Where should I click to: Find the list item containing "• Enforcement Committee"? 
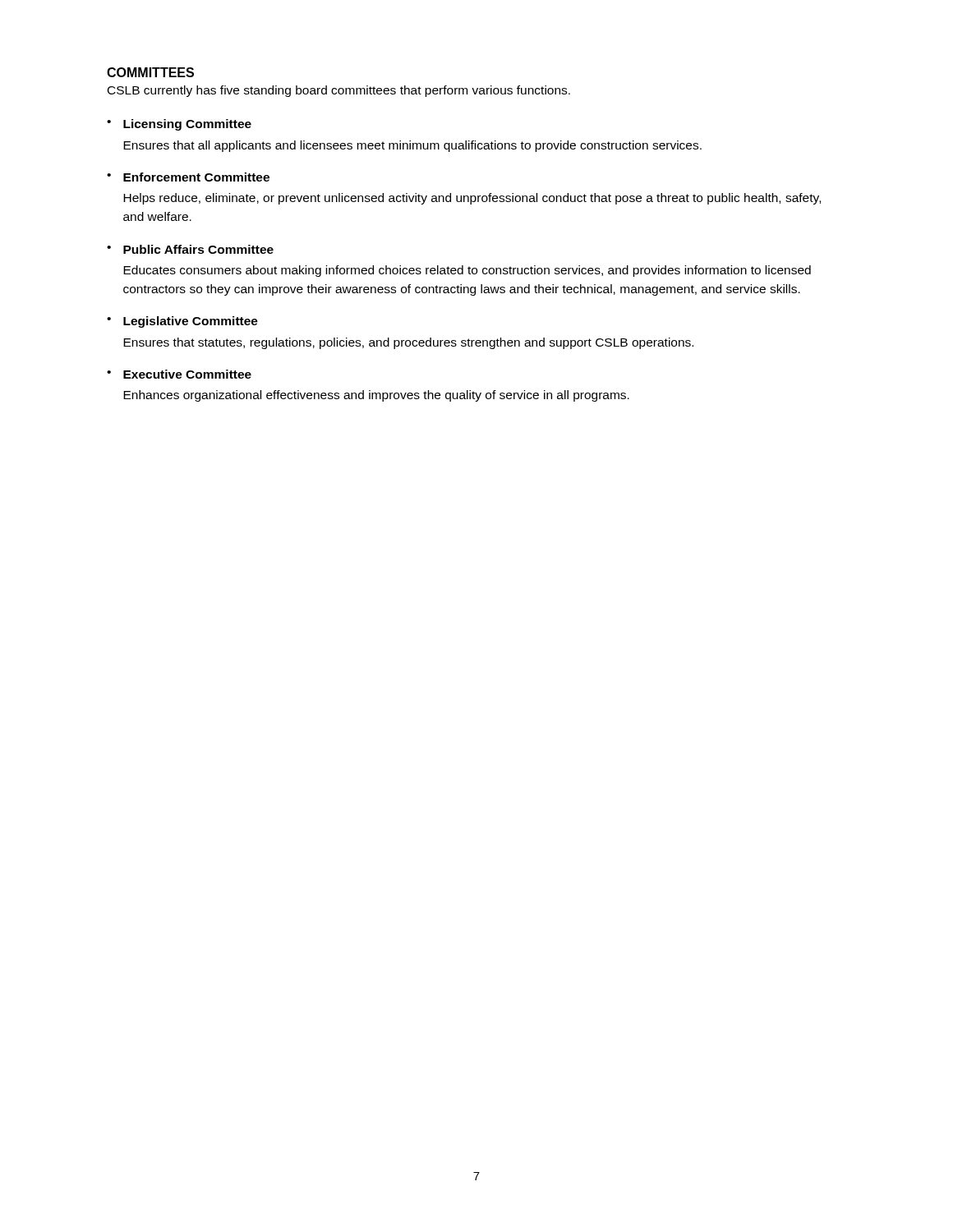pyautogui.click(x=476, y=197)
